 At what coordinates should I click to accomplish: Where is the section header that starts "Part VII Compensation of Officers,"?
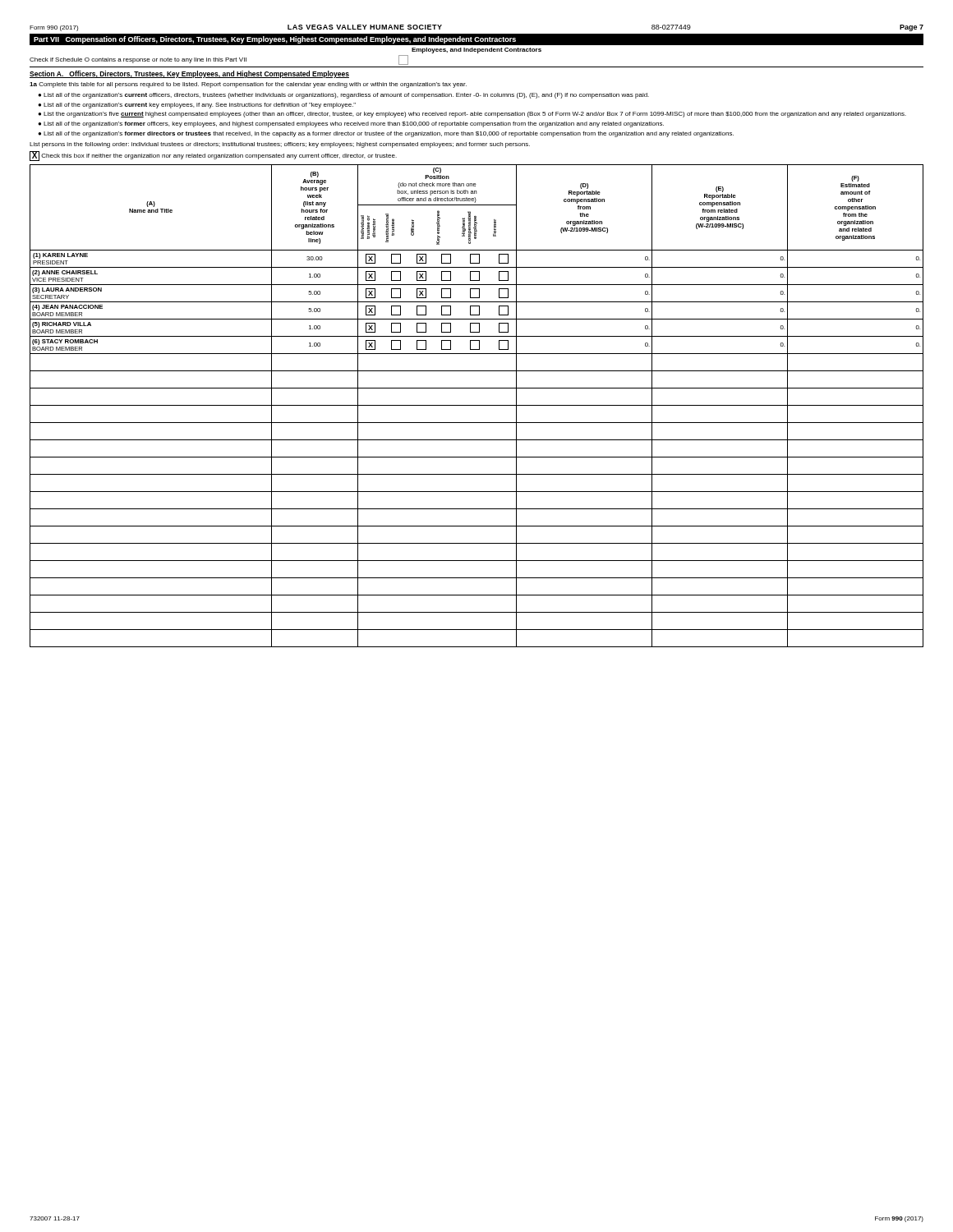click(x=275, y=39)
